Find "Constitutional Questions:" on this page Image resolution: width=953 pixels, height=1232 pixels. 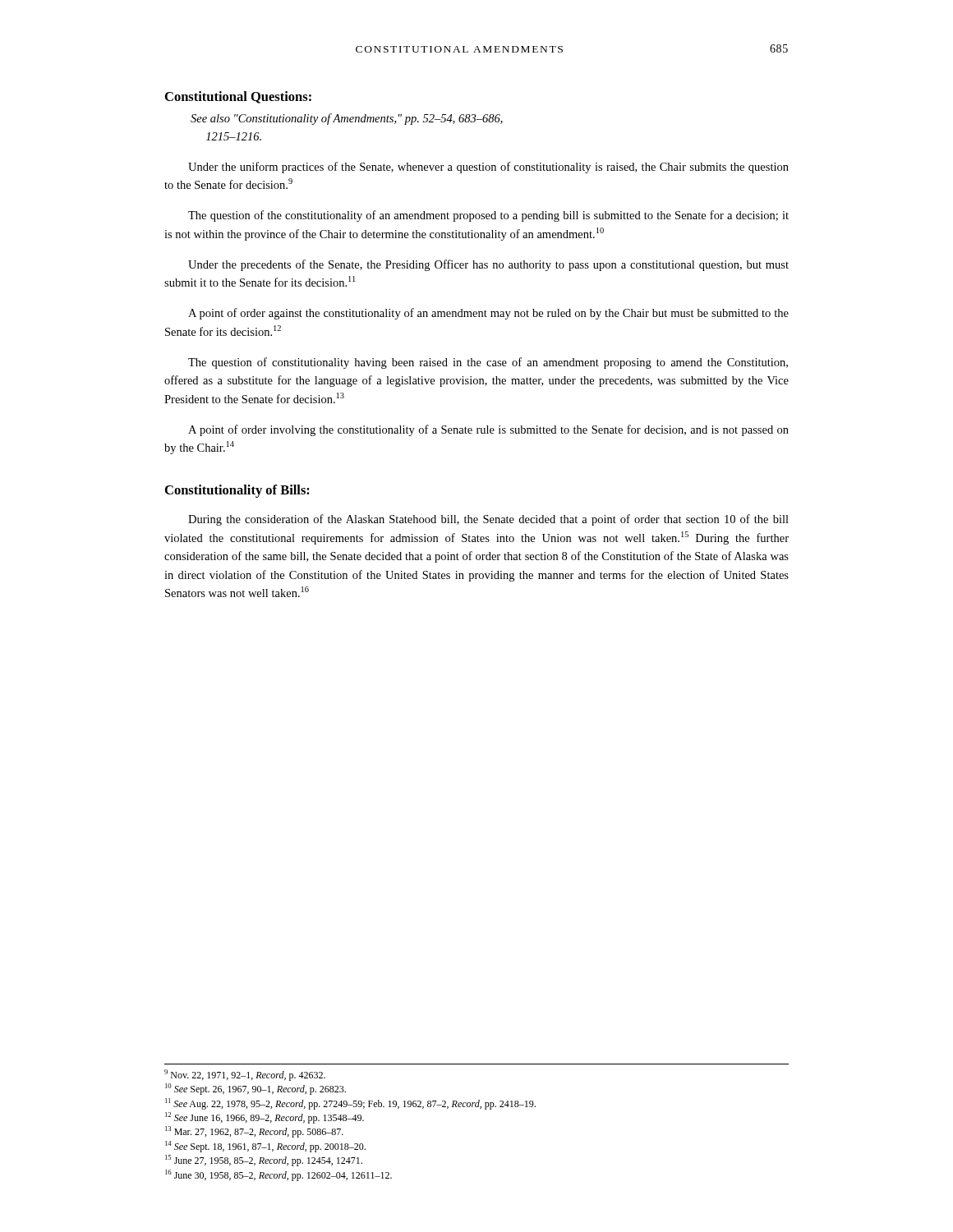(238, 97)
